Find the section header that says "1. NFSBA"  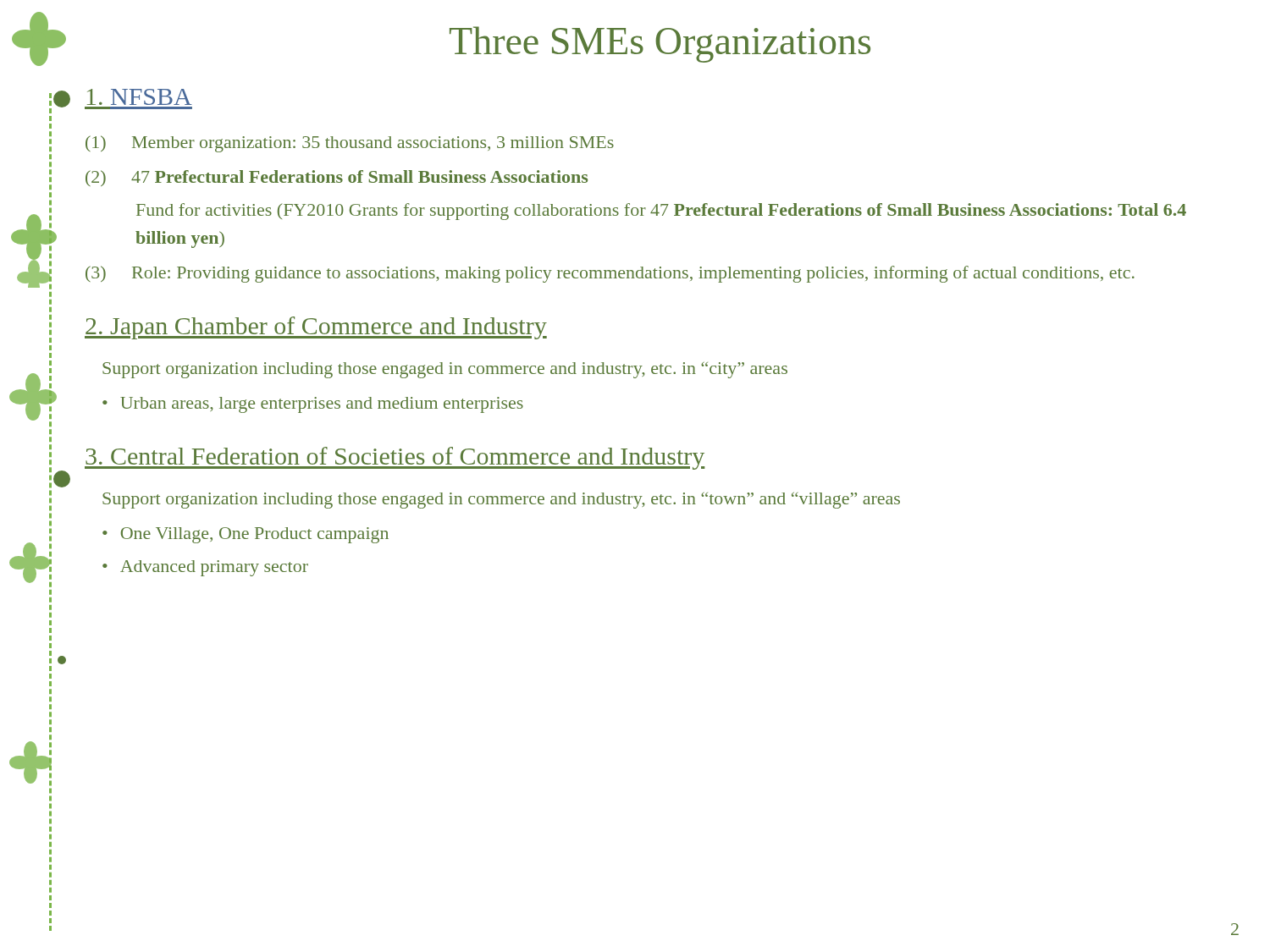(x=138, y=96)
